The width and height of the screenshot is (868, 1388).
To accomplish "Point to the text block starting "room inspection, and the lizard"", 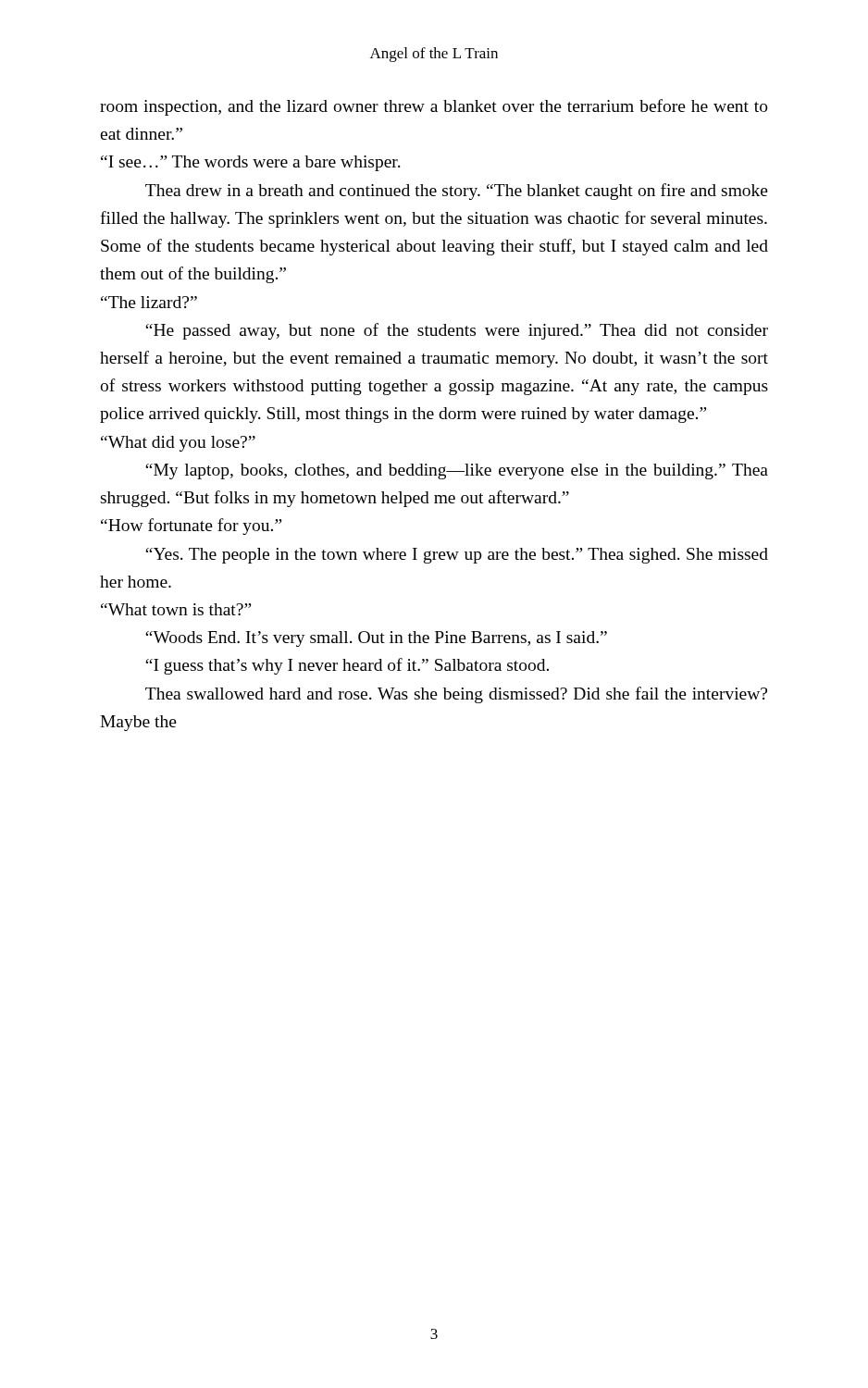I will 434,414.
